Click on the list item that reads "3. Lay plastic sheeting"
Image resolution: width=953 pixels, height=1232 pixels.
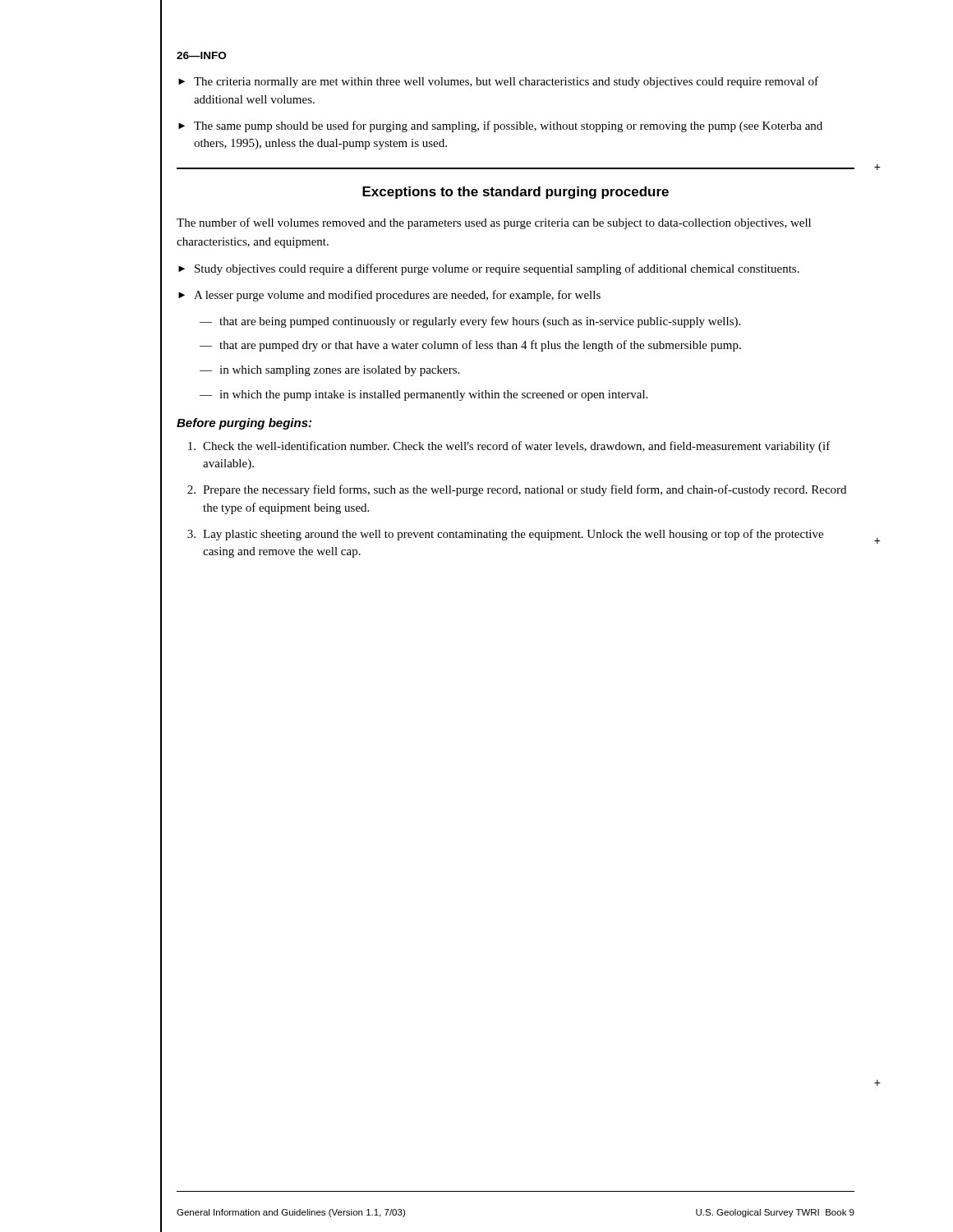pyautogui.click(x=516, y=543)
